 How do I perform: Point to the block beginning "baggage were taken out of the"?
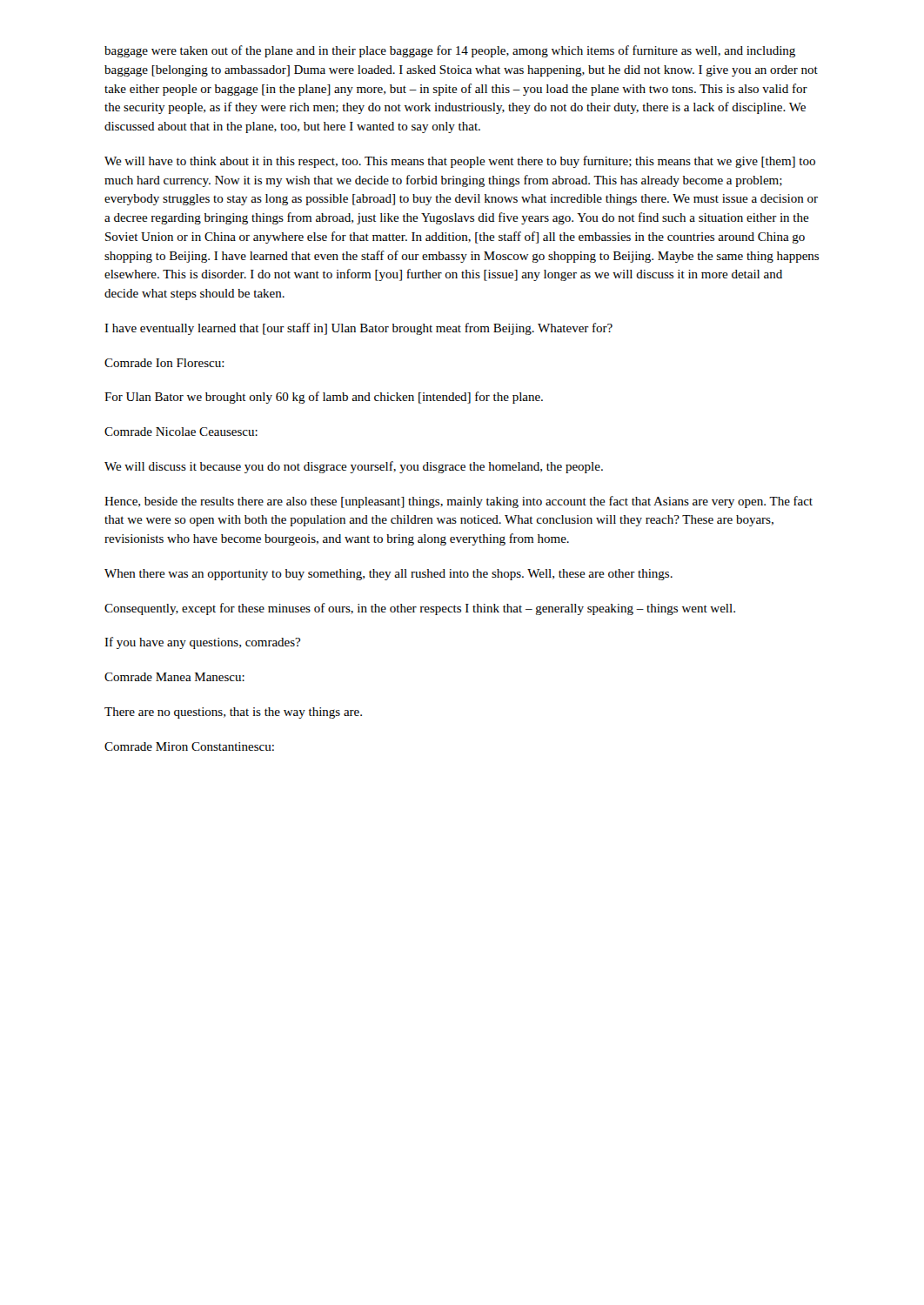[461, 88]
